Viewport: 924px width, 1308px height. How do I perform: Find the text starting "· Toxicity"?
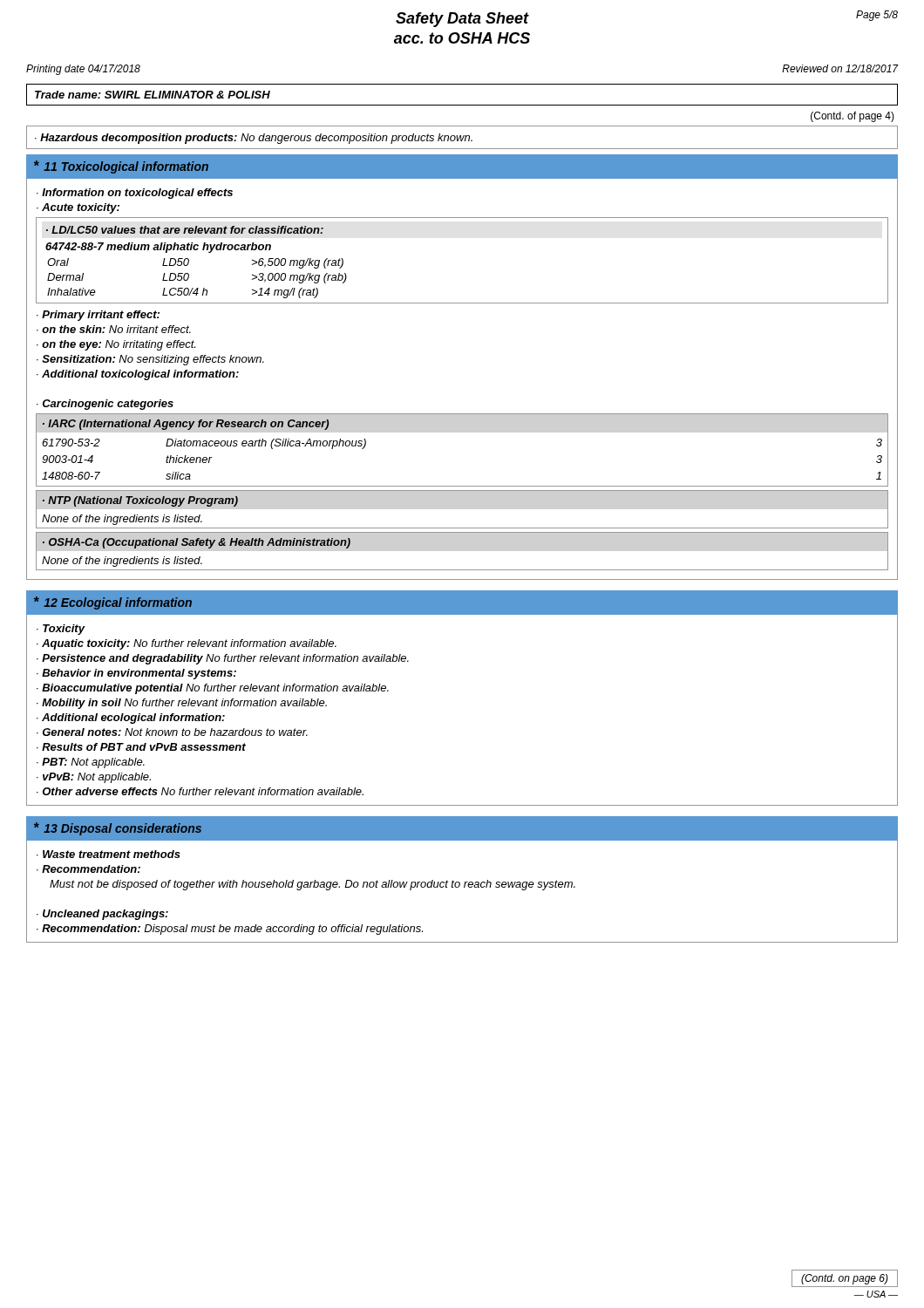coord(60,628)
